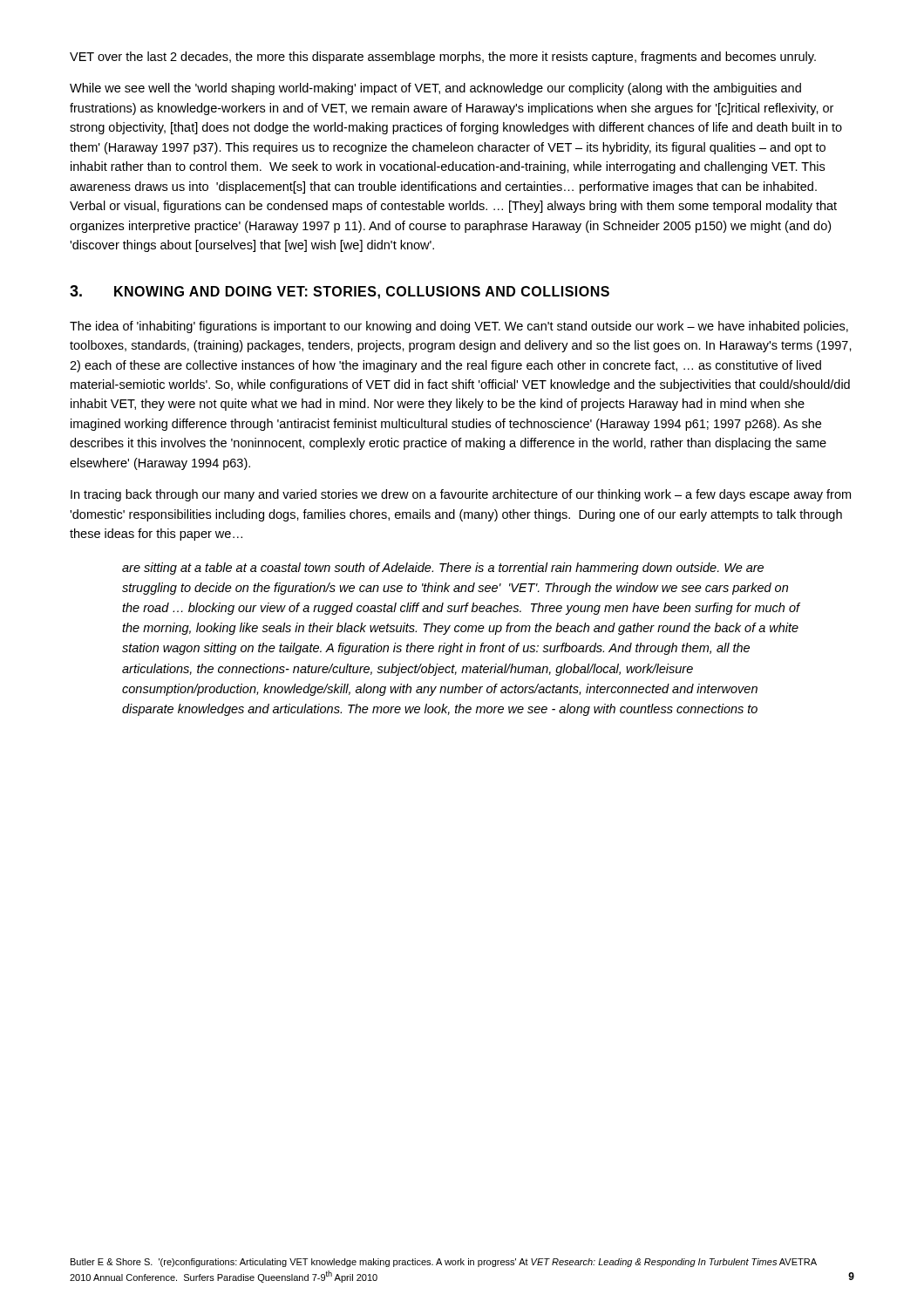Point to the text block starting "The idea of 'inhabiting' figurations is important to"
This screenshot has height=1308, width=924.
461,394
